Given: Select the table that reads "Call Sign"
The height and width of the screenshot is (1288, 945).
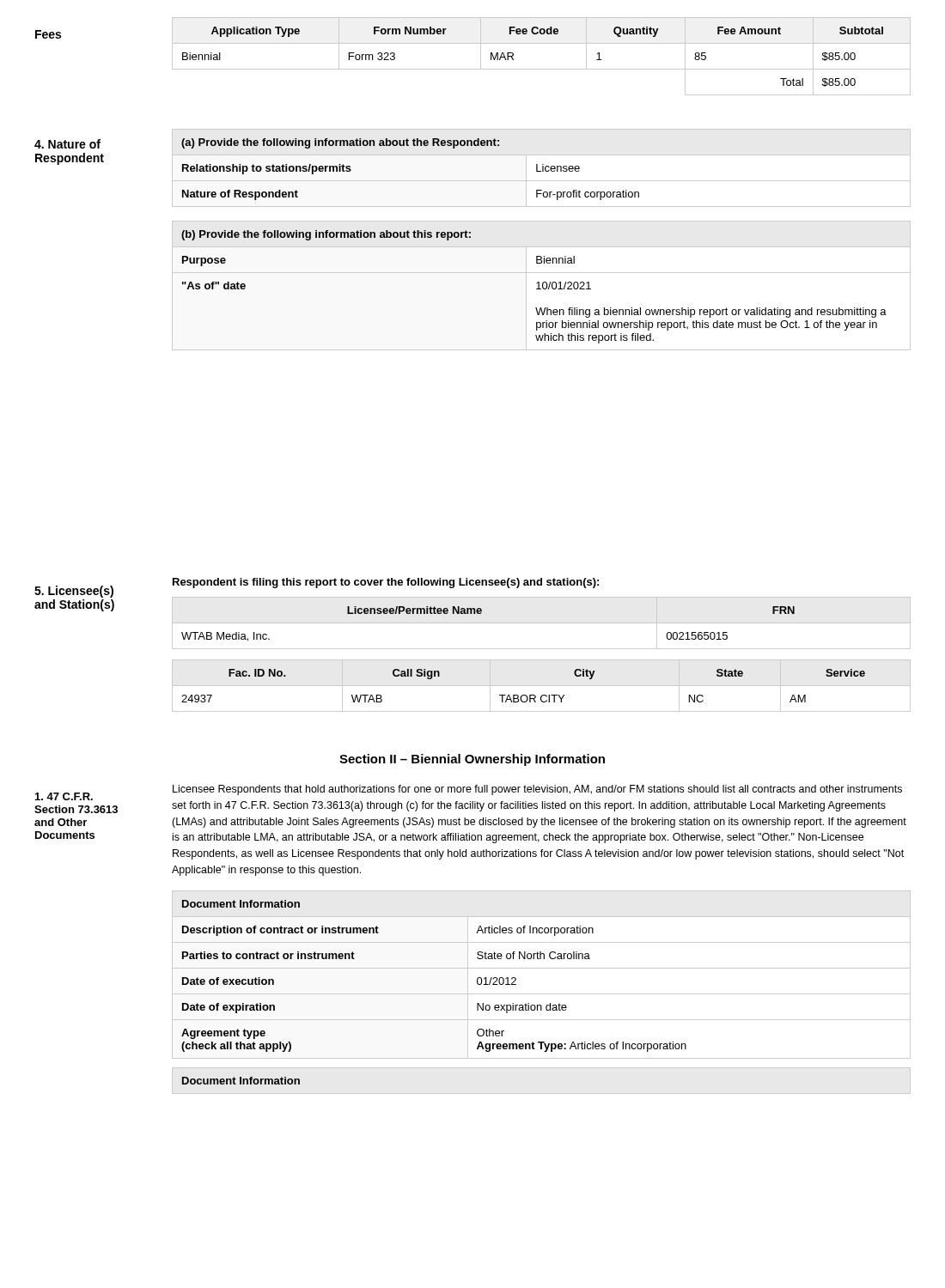Looking at the screenshot, I should point(541,686).
